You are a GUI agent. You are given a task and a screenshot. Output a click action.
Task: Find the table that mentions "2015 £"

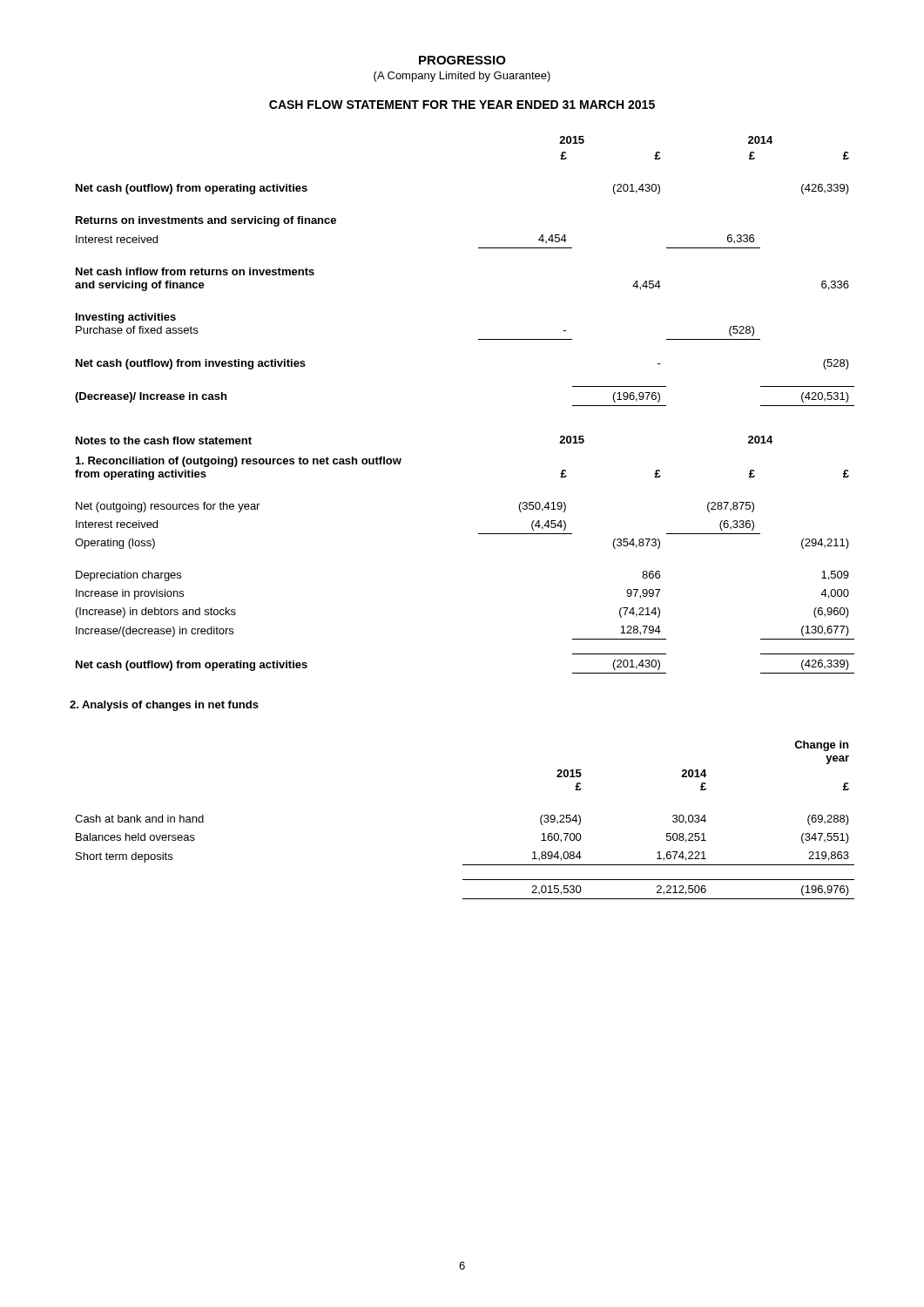click(x=462, y=817)
